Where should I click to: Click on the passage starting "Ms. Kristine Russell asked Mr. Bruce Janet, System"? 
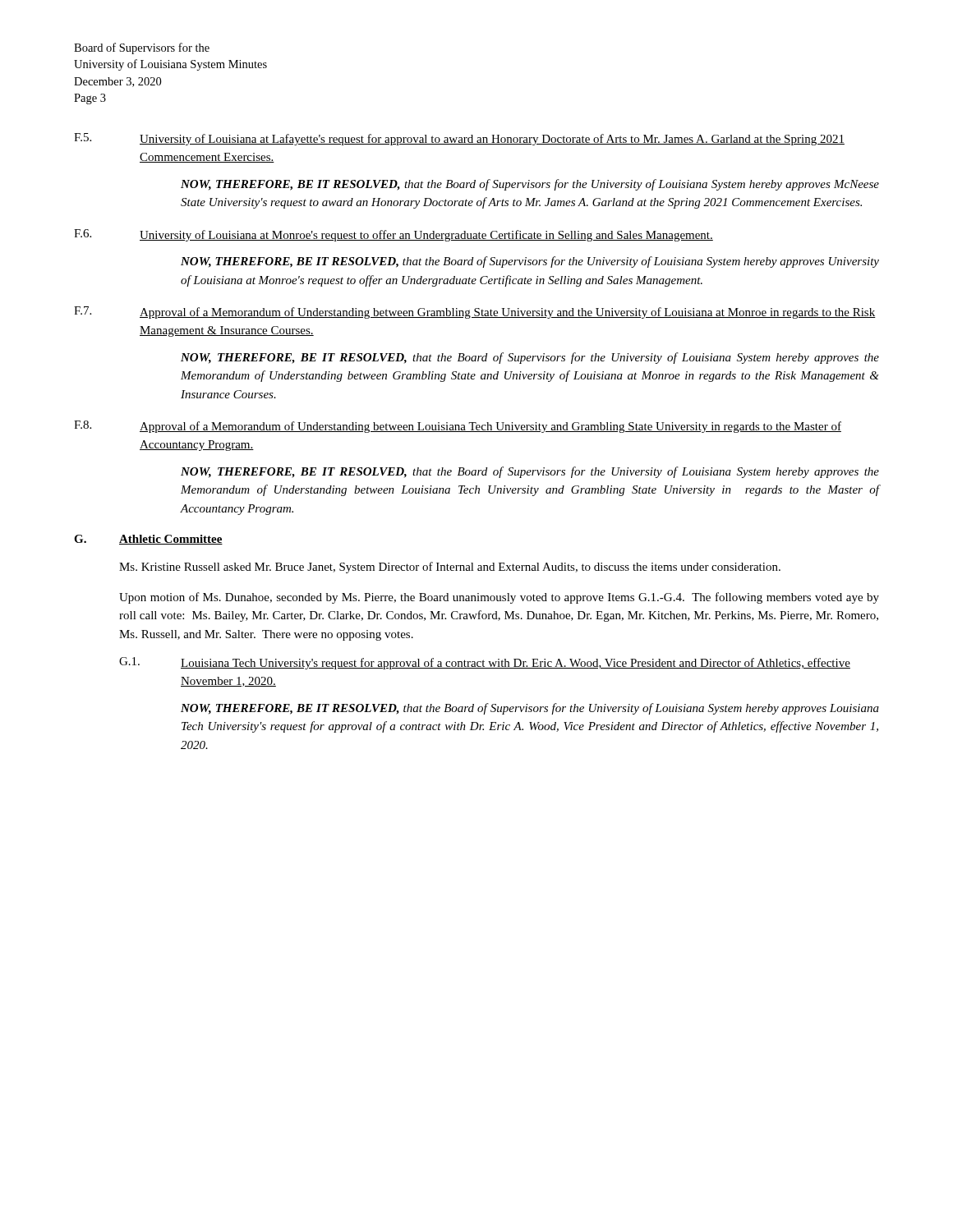[450, 567]
